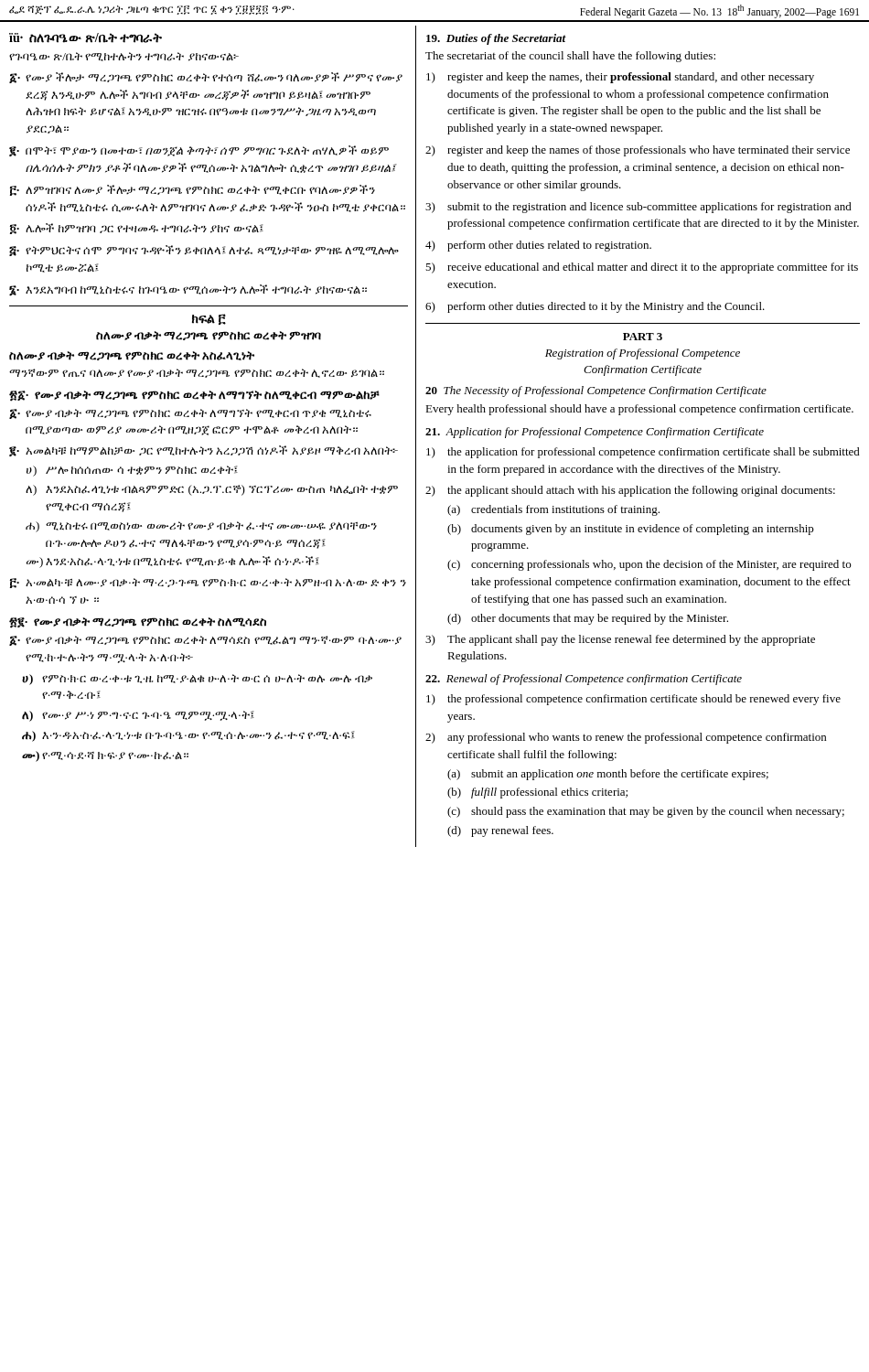This screenshot has height=1372, width=869.
Task: Click on the text starting "Registration of Professional Competence"
Action: pyautogui.click(x=643, y=352)
